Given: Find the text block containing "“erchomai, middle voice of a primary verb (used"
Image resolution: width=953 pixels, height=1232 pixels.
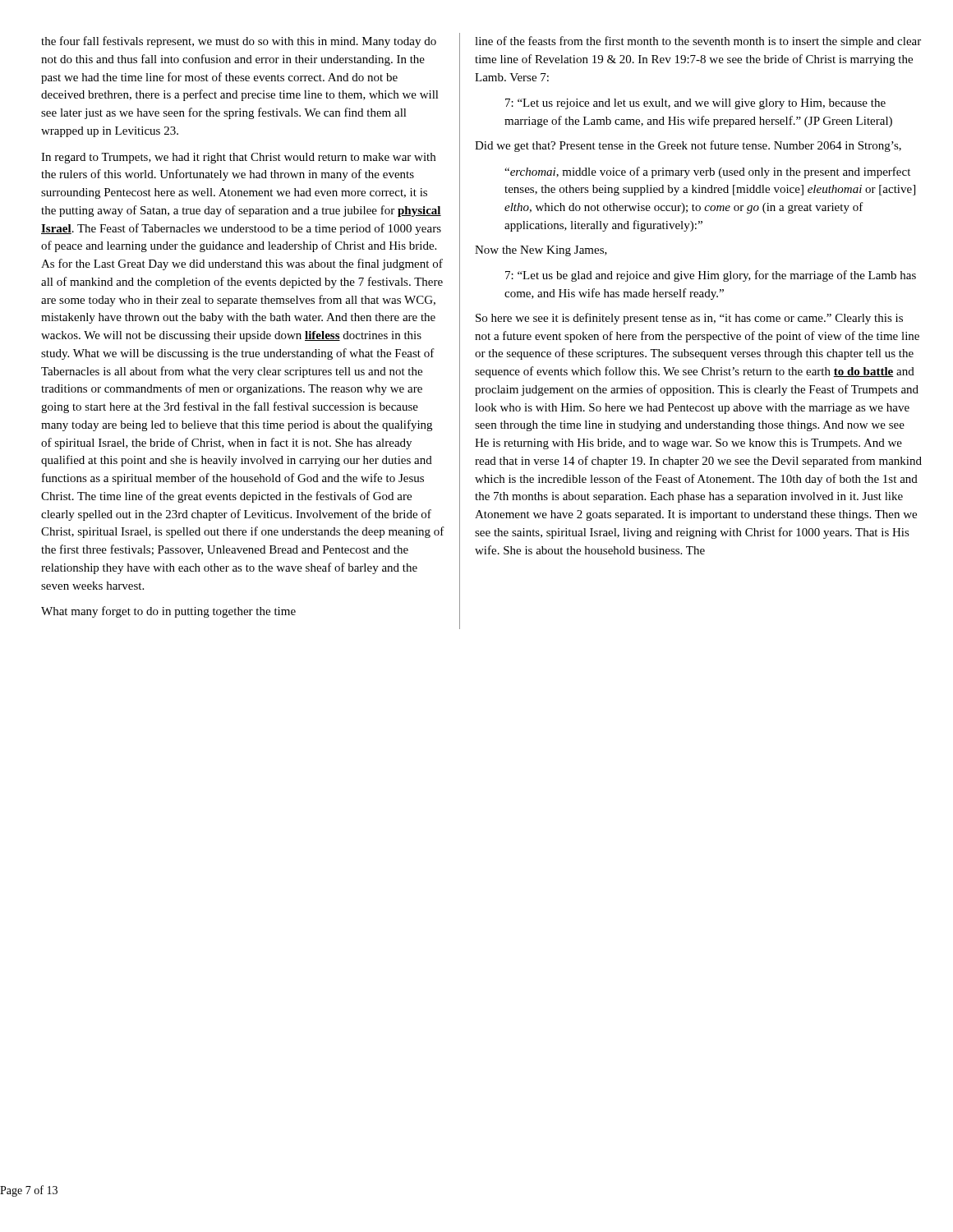Looking at the screenshot, I should (713, 199).
